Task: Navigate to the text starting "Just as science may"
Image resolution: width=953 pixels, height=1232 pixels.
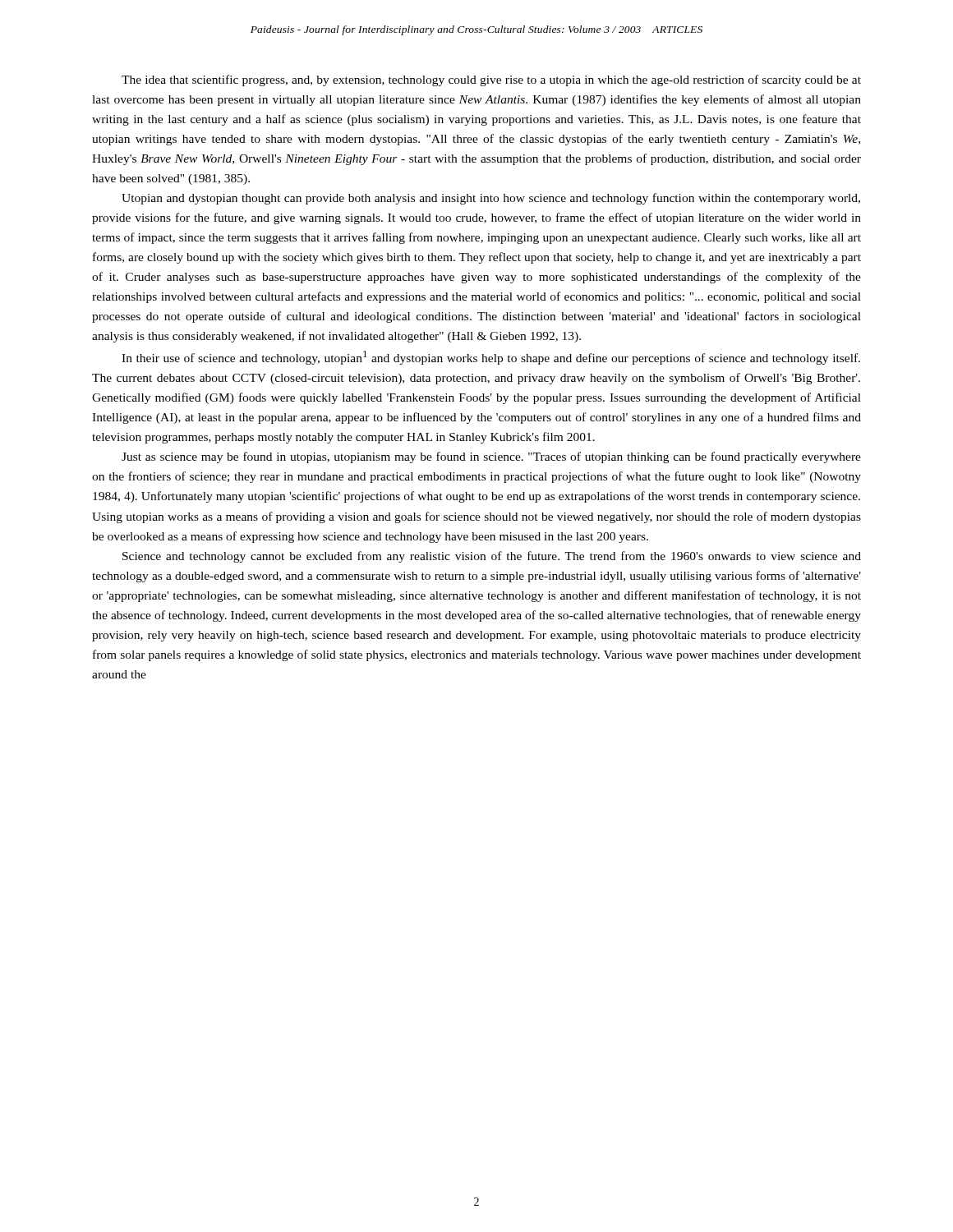Action: coord(476,496)
